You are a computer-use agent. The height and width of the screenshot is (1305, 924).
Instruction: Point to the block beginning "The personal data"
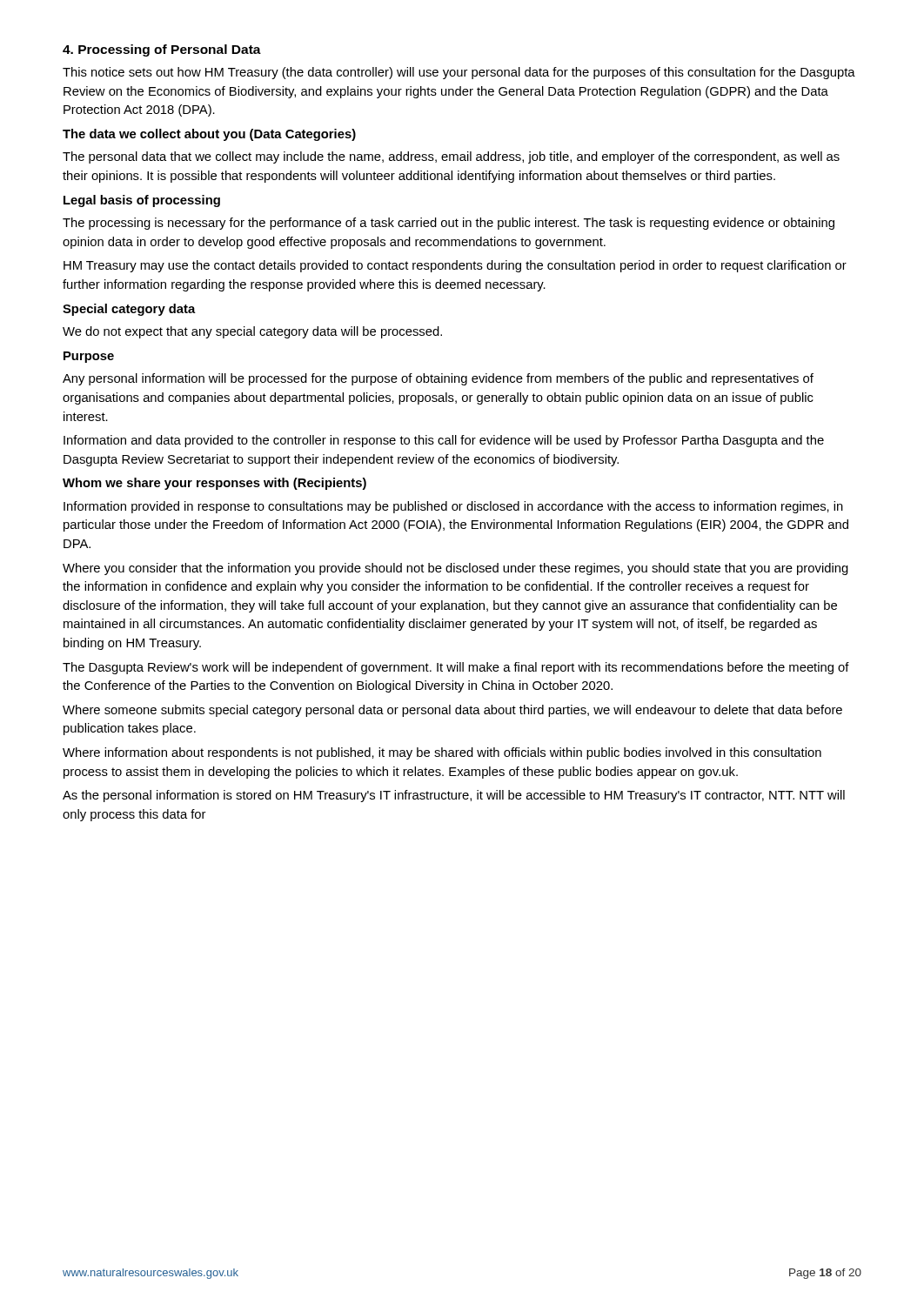[451, 166]
